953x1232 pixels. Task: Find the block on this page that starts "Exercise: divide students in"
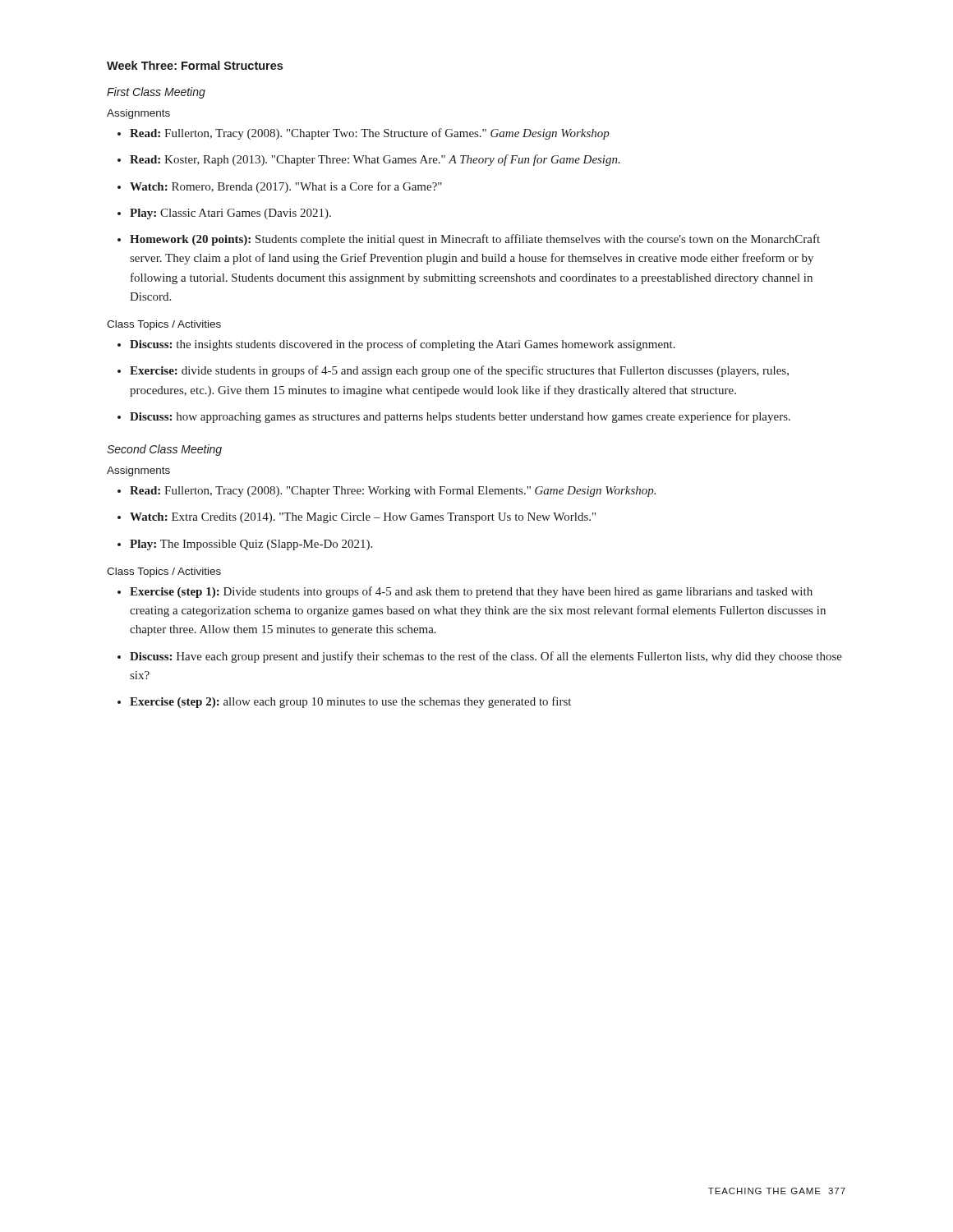476,381
